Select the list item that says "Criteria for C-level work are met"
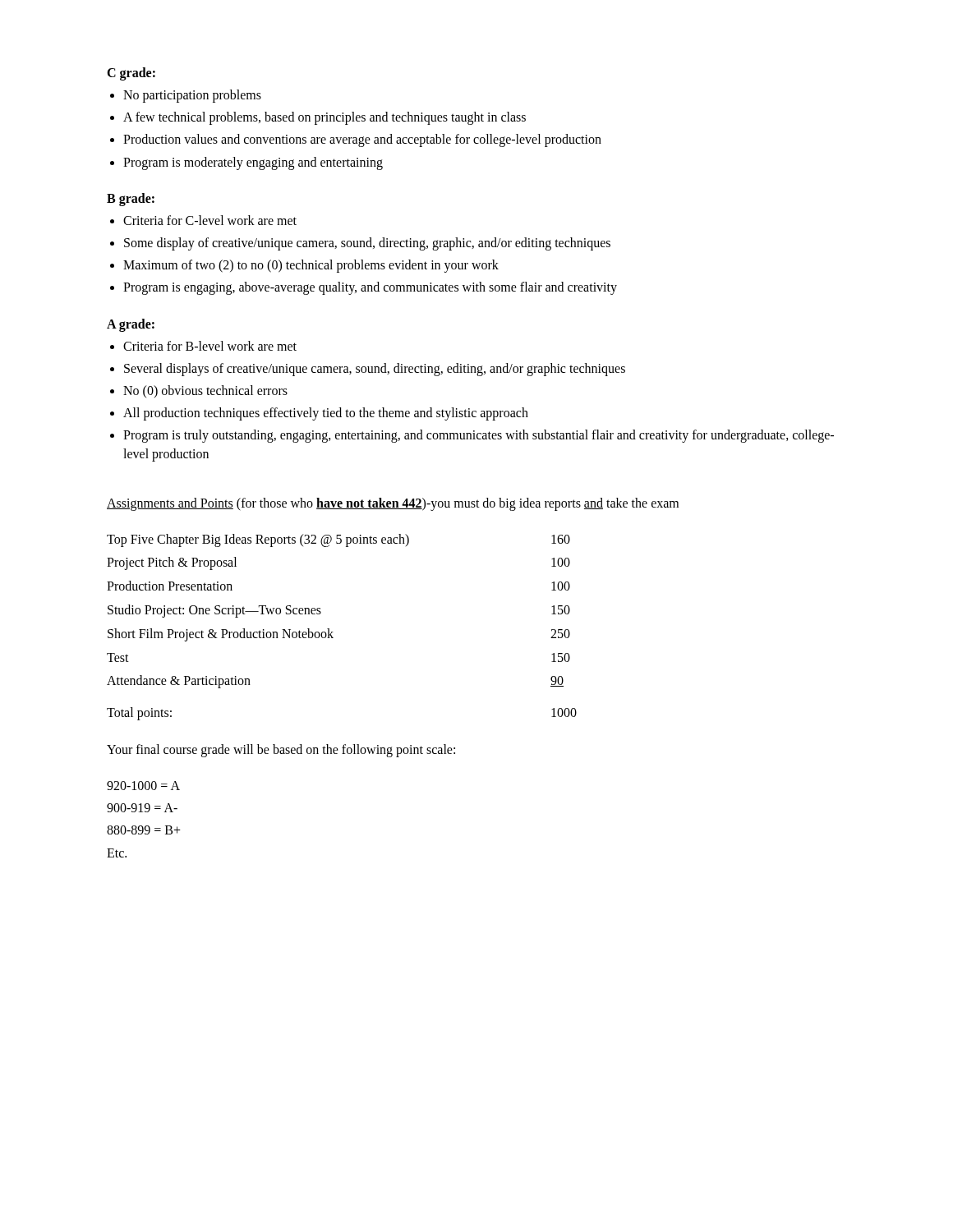 [x=210, y=220]
